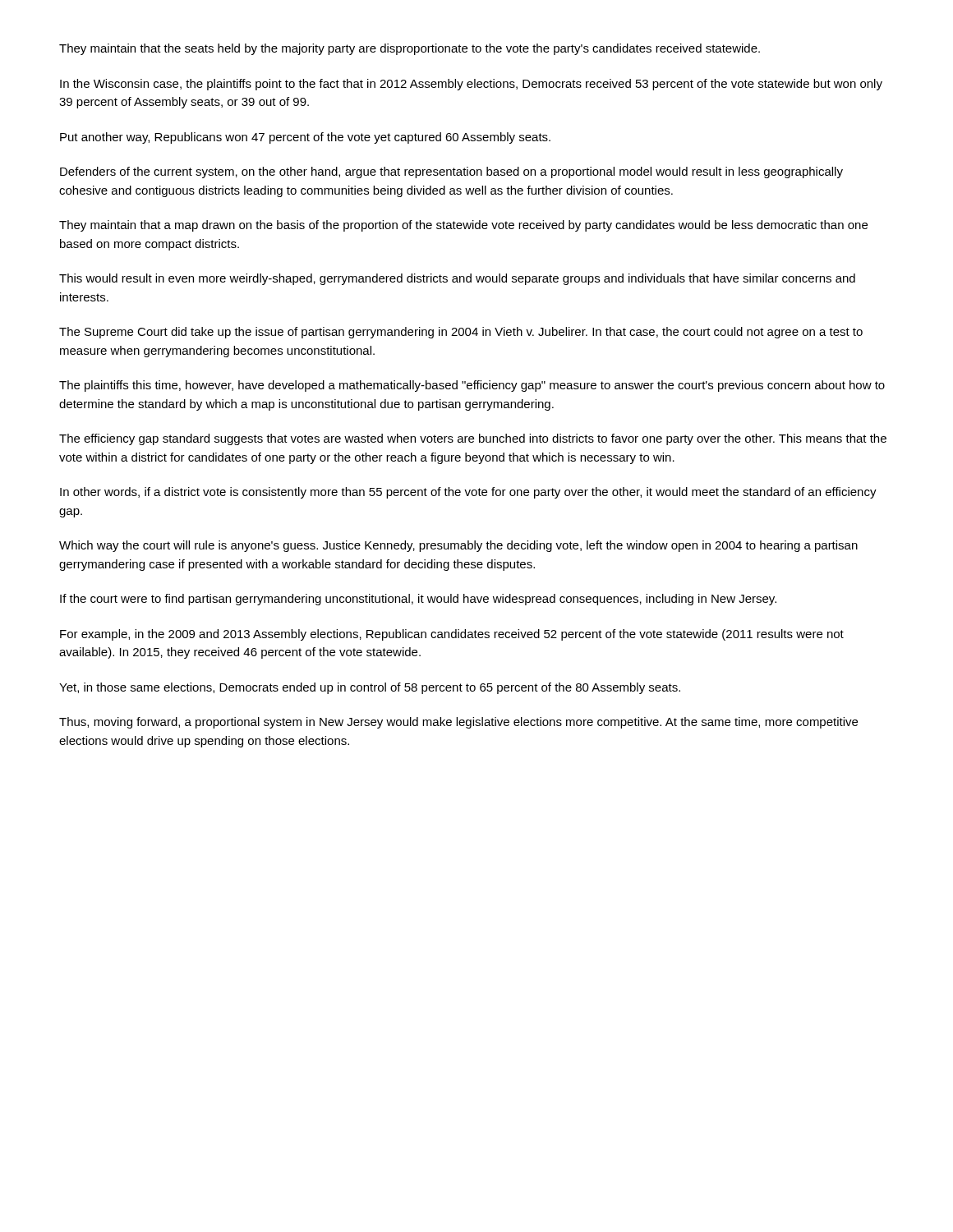
Task: Click on the text block containing "The Supreme Court did take"
Action: [x=461, y=341]
